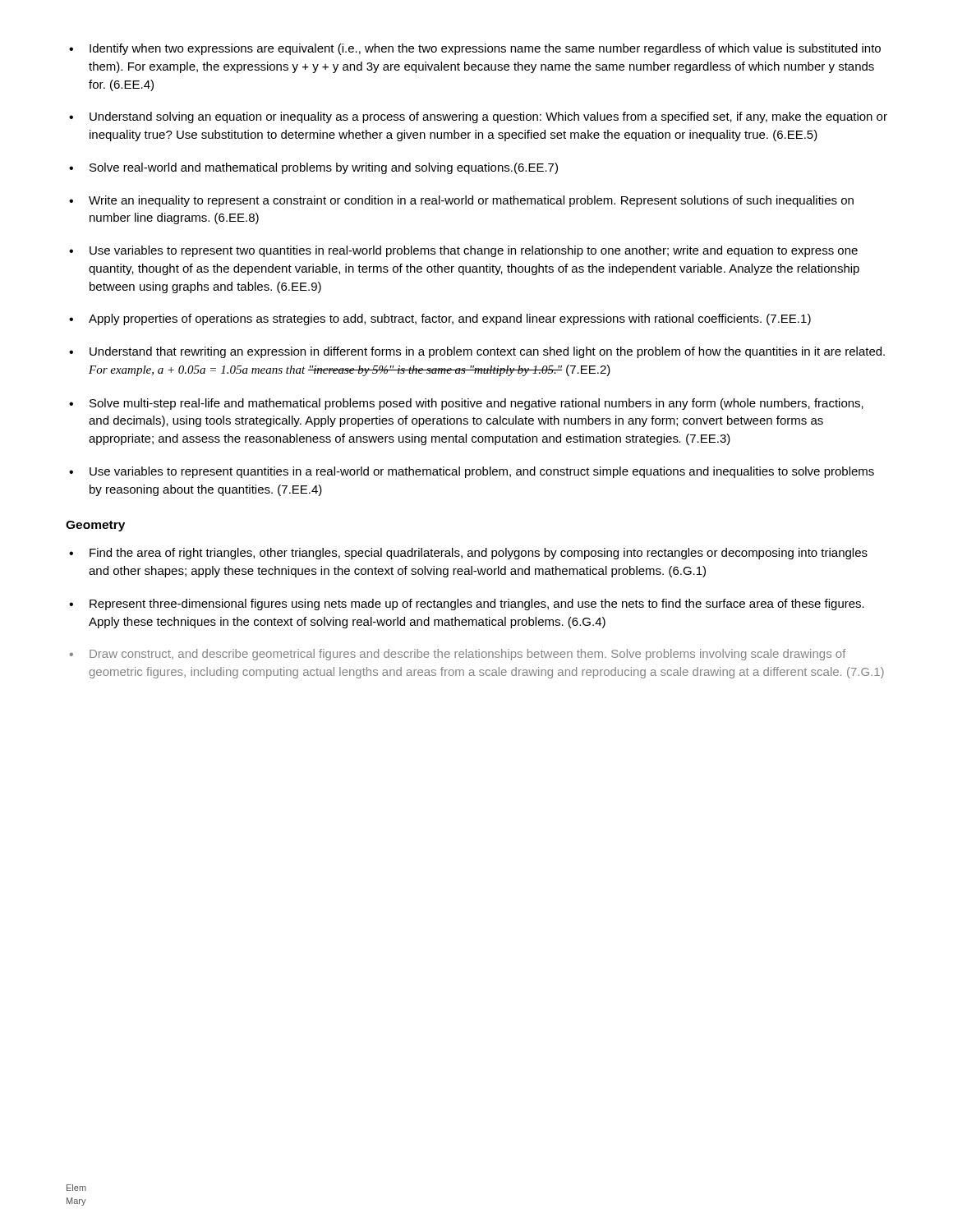Click on the block starting "Solve real-world and mathematical problems by writing and"
953x1232 pixels.
(x=476, y=167)
